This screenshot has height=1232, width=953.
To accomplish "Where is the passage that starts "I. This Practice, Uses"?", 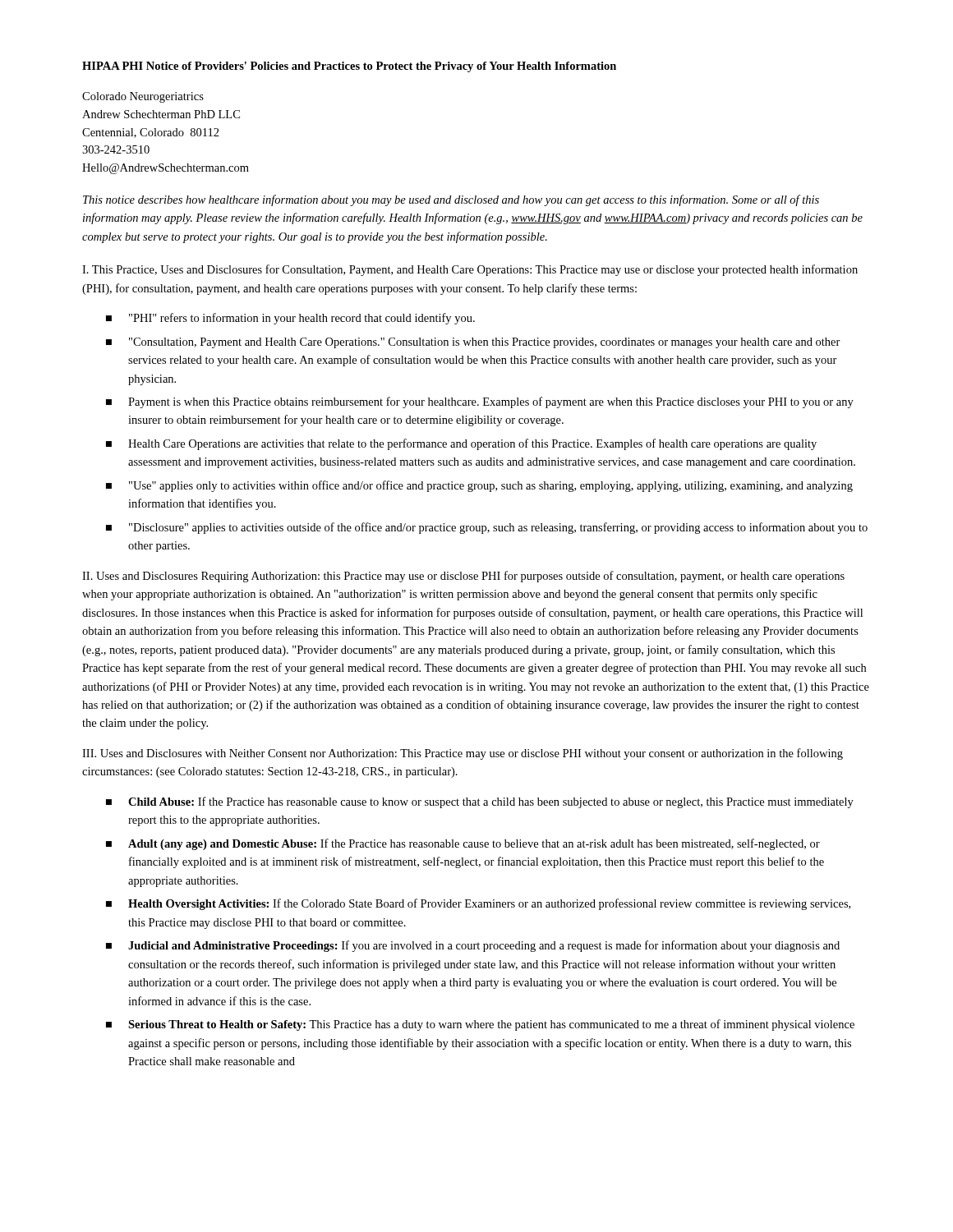I will (470, 279).
